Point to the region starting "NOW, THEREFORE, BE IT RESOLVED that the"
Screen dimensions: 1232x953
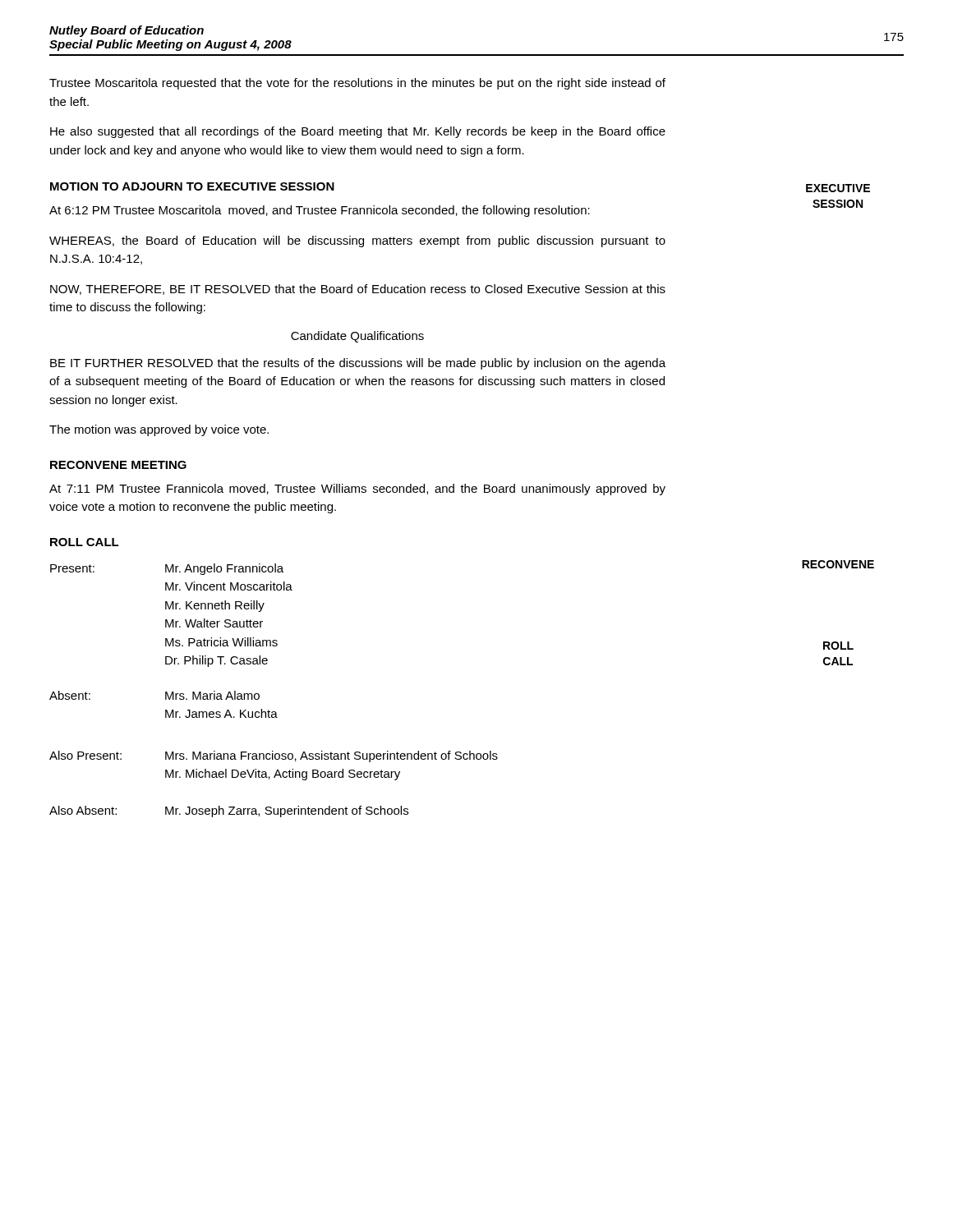[x=357, y=298]
